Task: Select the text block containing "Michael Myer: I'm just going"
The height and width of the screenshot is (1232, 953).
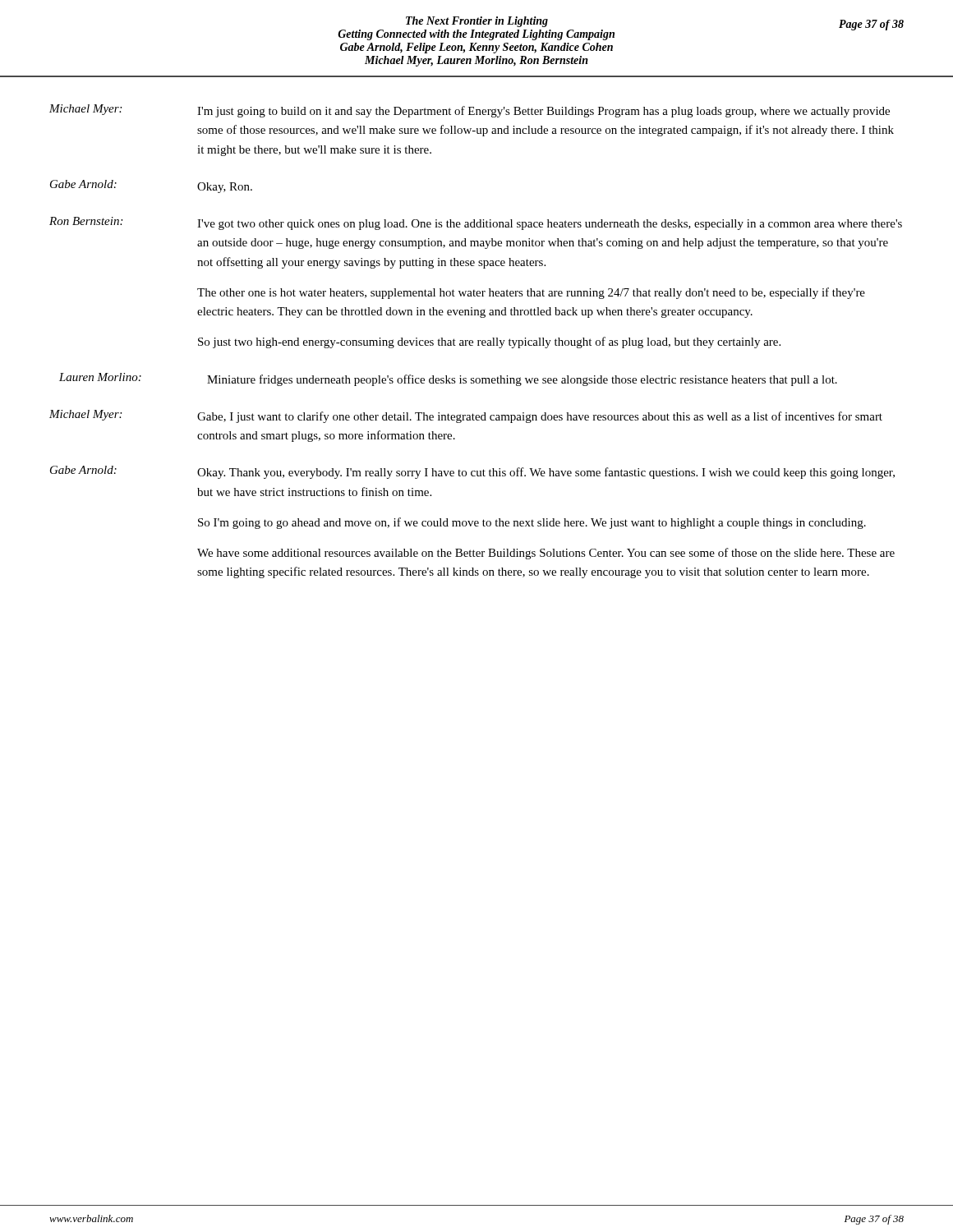Action: pyautogui.click(x=476, y=131)
